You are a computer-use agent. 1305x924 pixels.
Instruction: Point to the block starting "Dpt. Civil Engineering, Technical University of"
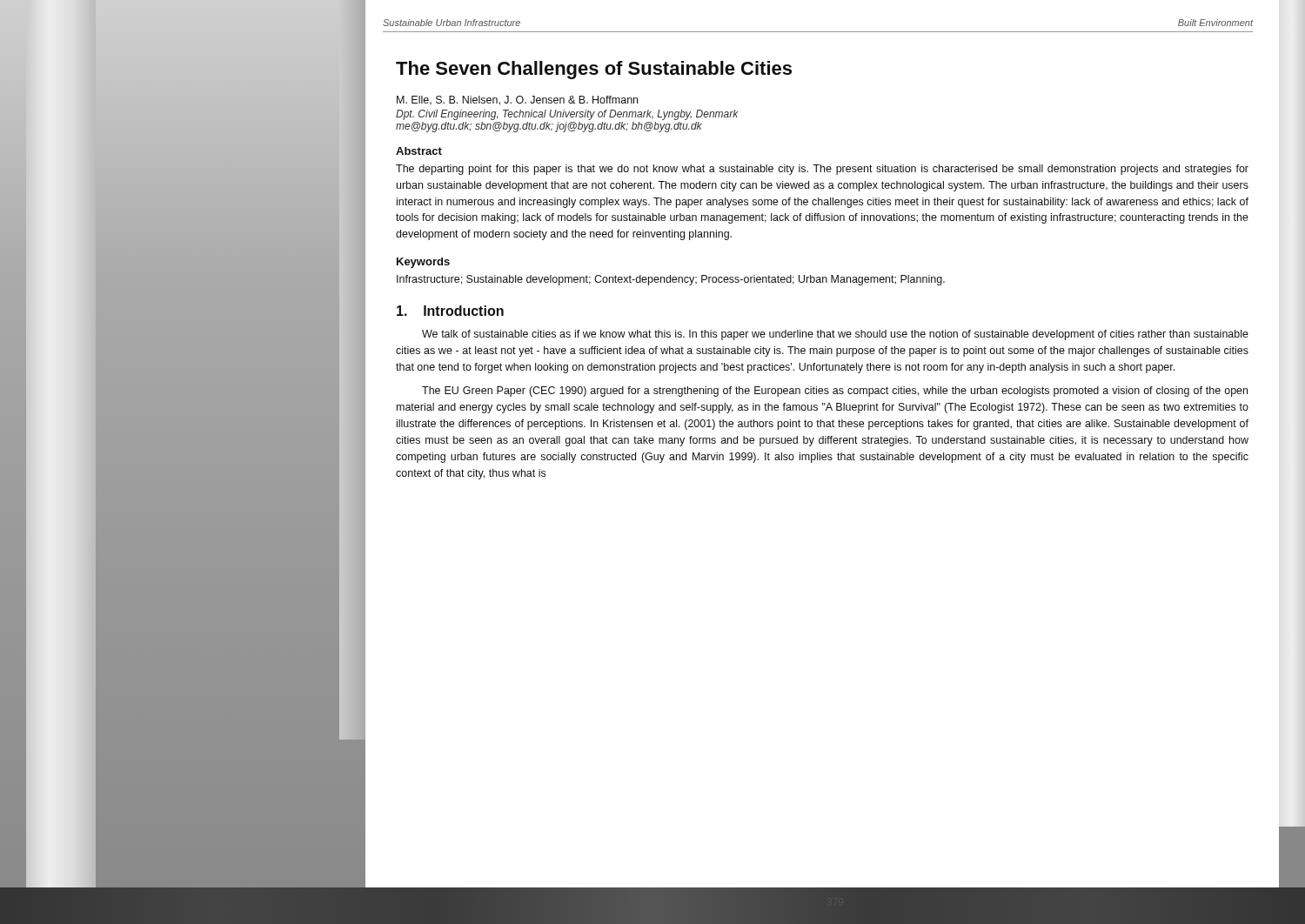click(567, 120)
